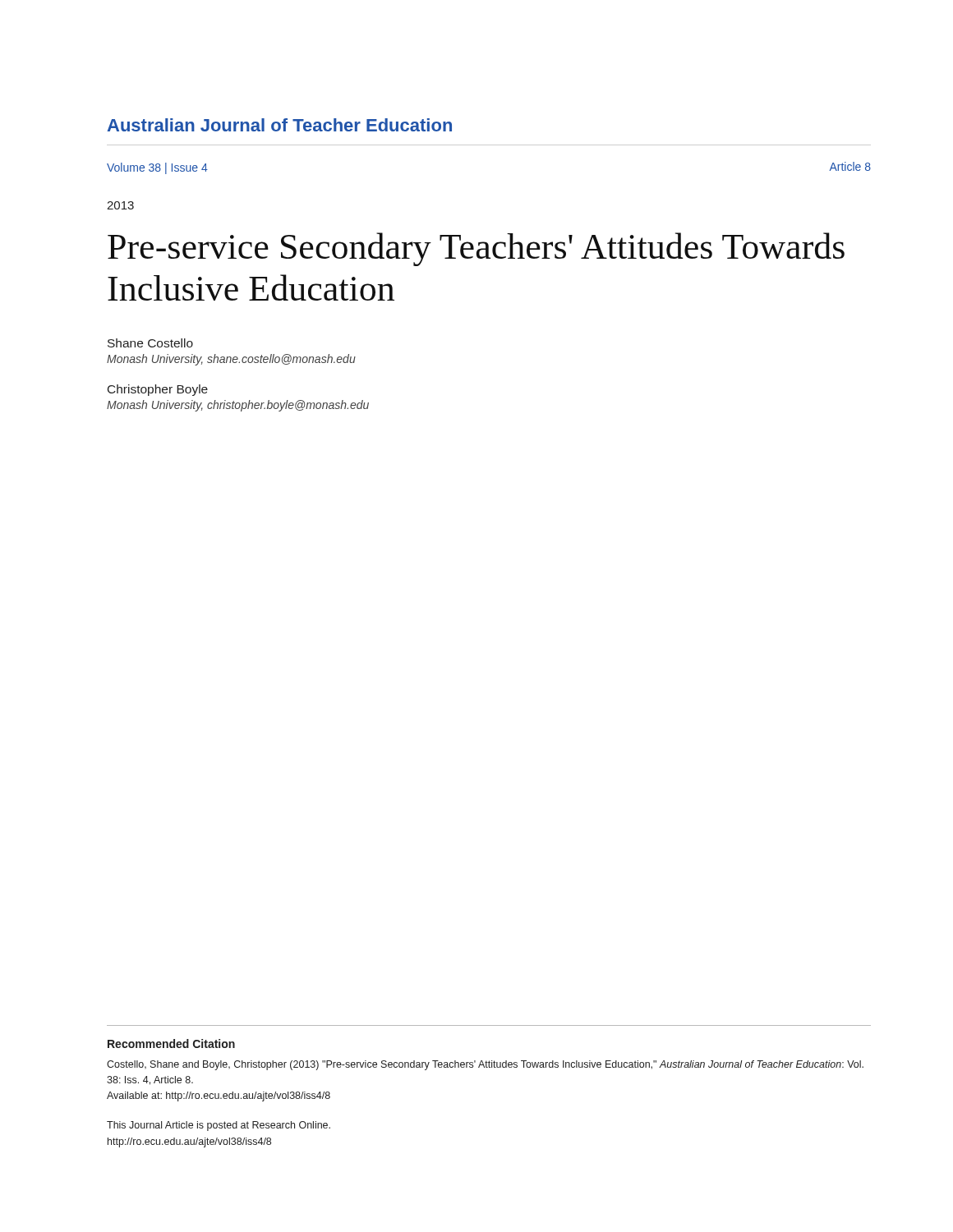Viewport: 953px width, 1232px height.
Task: Find the title containing "Australian Journal of Teacher Education"
Action: 279,125
